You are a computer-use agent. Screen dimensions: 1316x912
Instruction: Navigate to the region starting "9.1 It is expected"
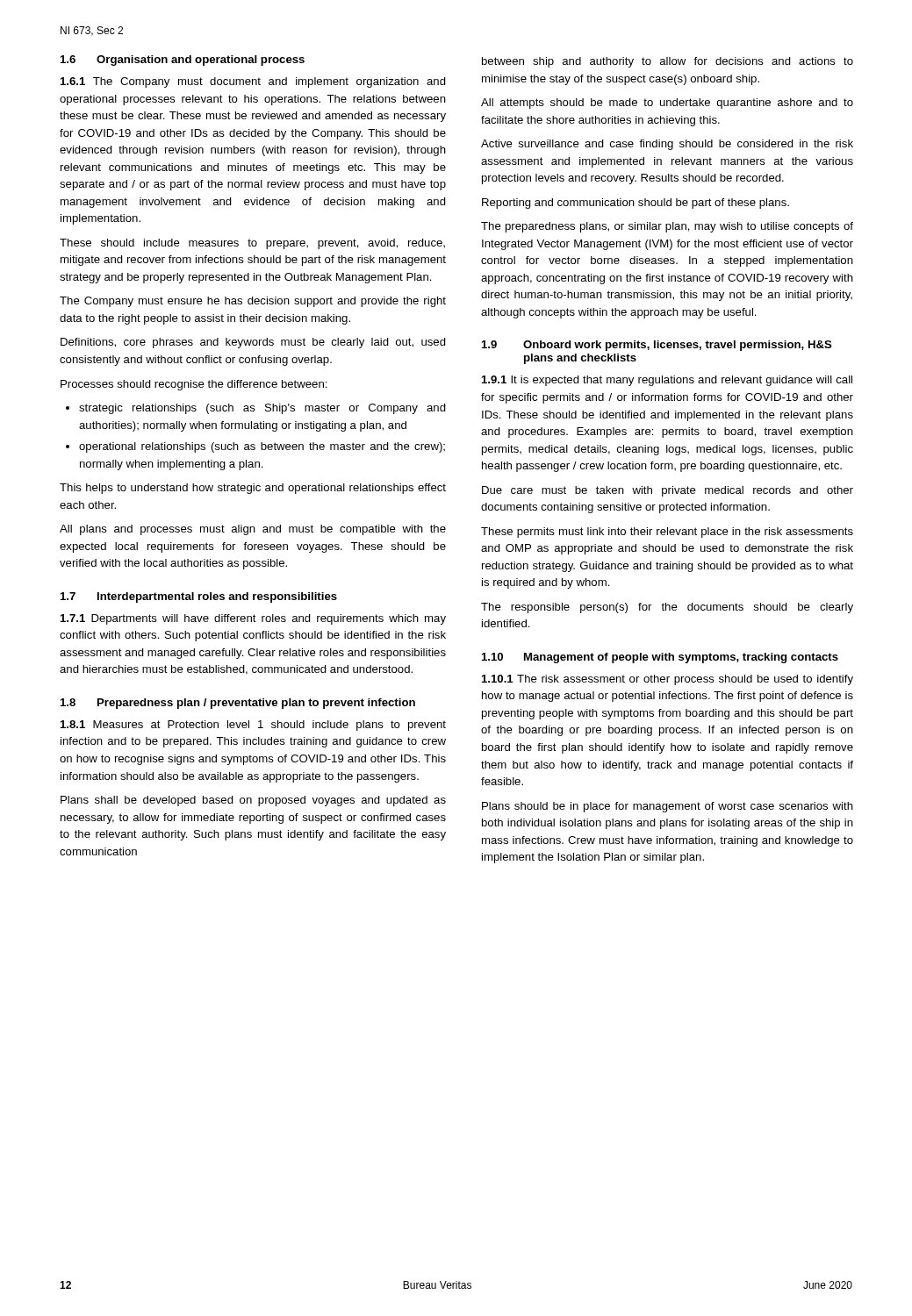667,423
